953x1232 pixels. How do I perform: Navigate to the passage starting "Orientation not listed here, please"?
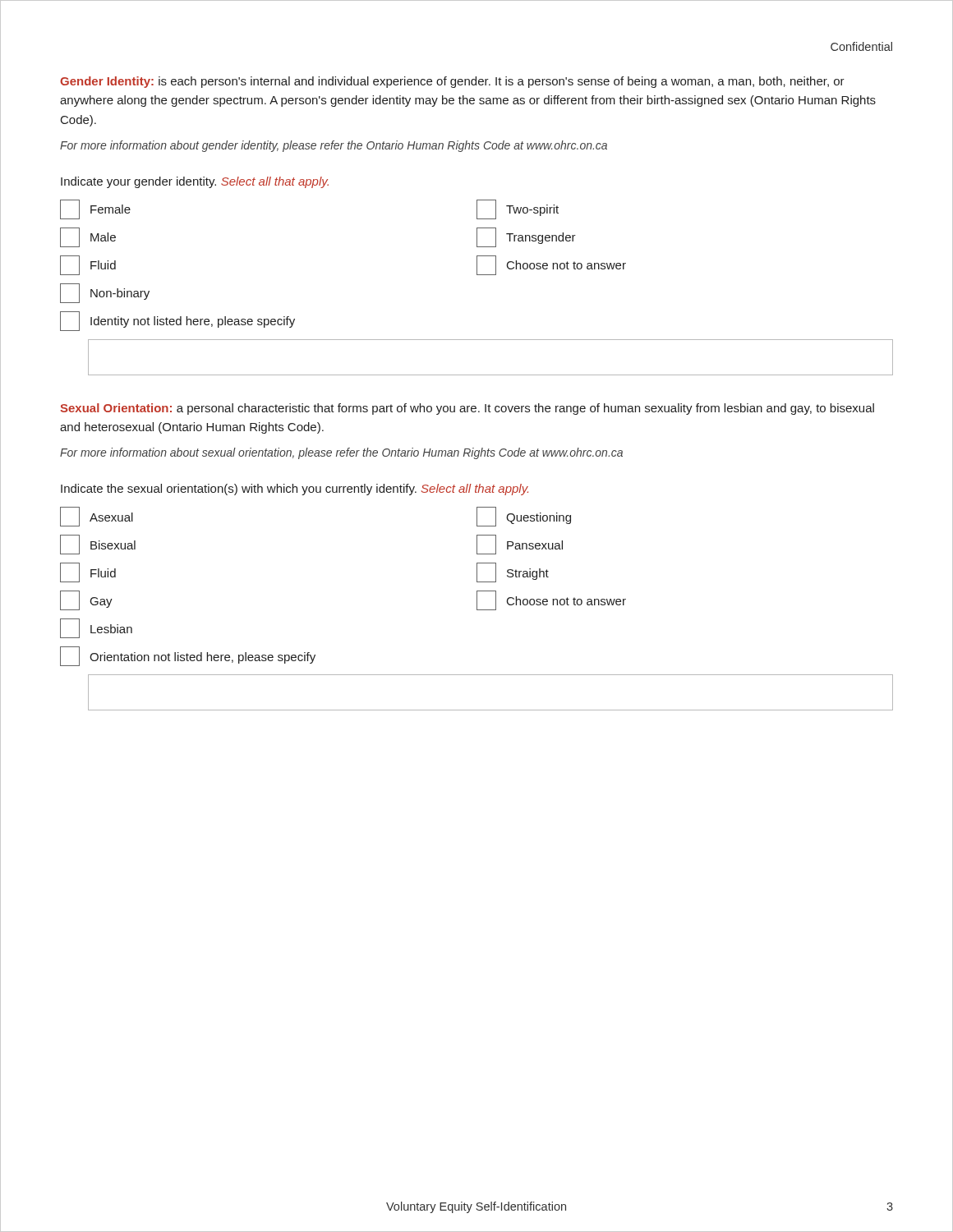pyautogui.click(x=188, y=656)
